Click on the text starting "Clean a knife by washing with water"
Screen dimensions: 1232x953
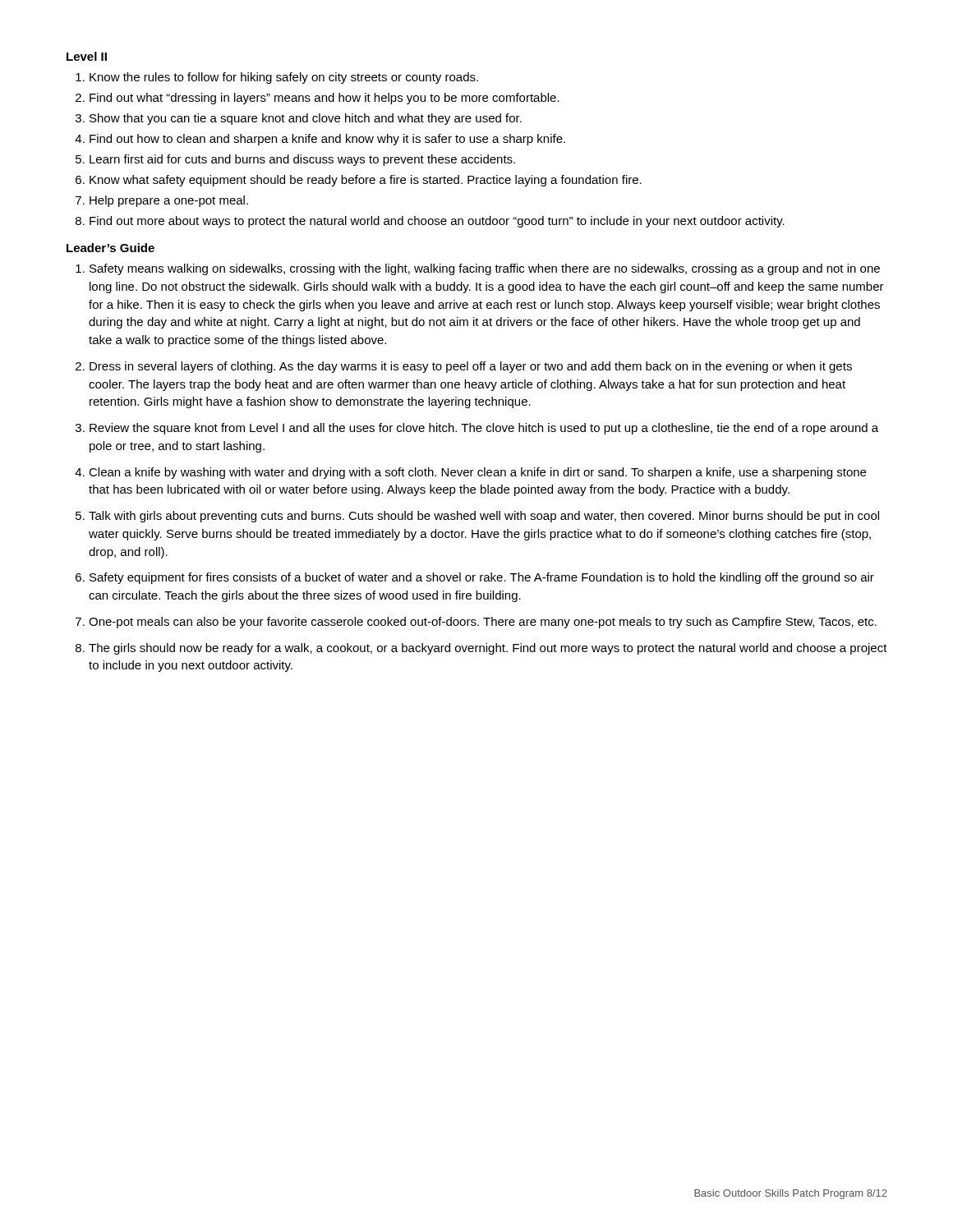point(478,480)
